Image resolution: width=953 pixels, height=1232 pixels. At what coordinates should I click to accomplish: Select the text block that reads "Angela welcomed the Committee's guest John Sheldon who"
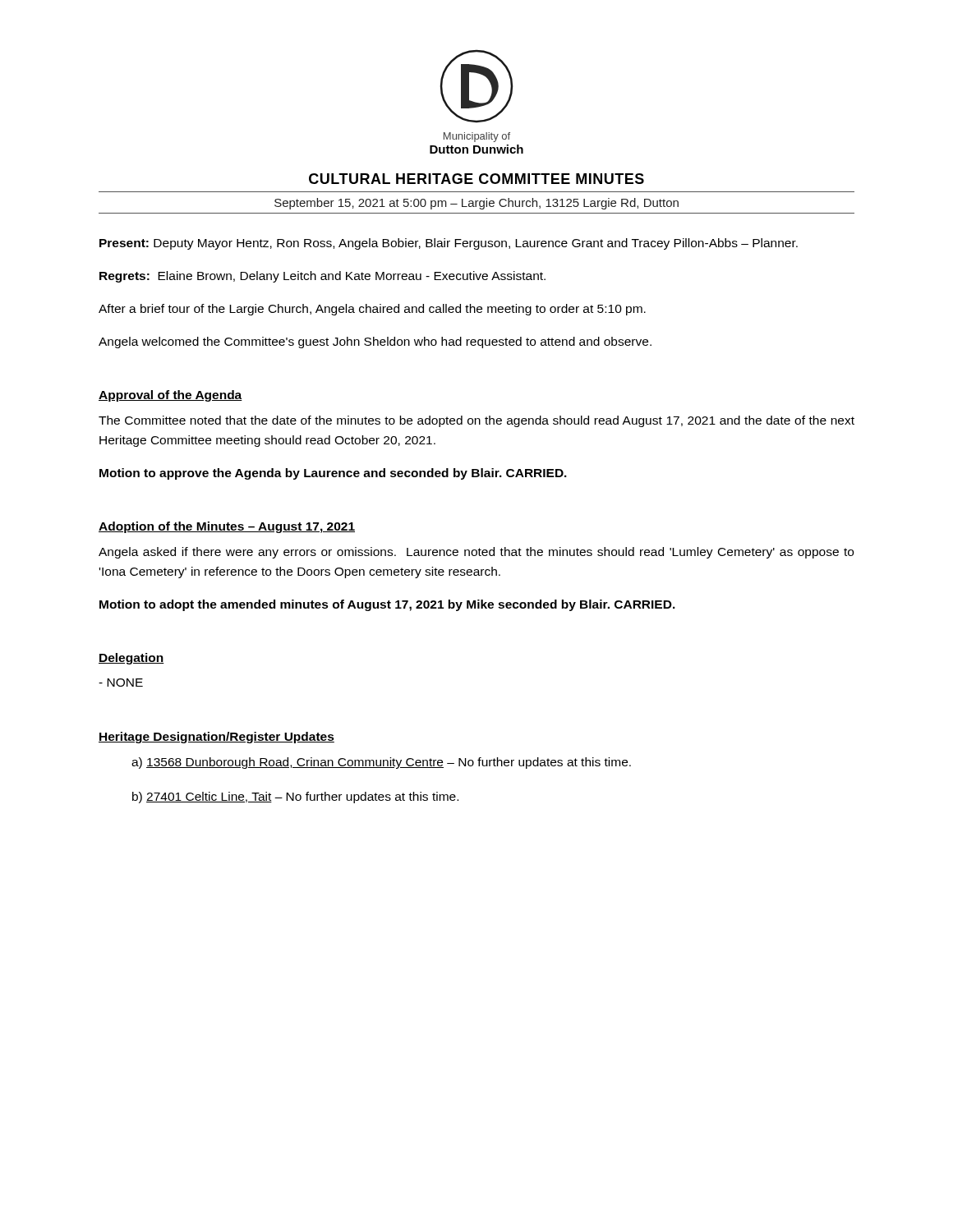tap(376, 341)
